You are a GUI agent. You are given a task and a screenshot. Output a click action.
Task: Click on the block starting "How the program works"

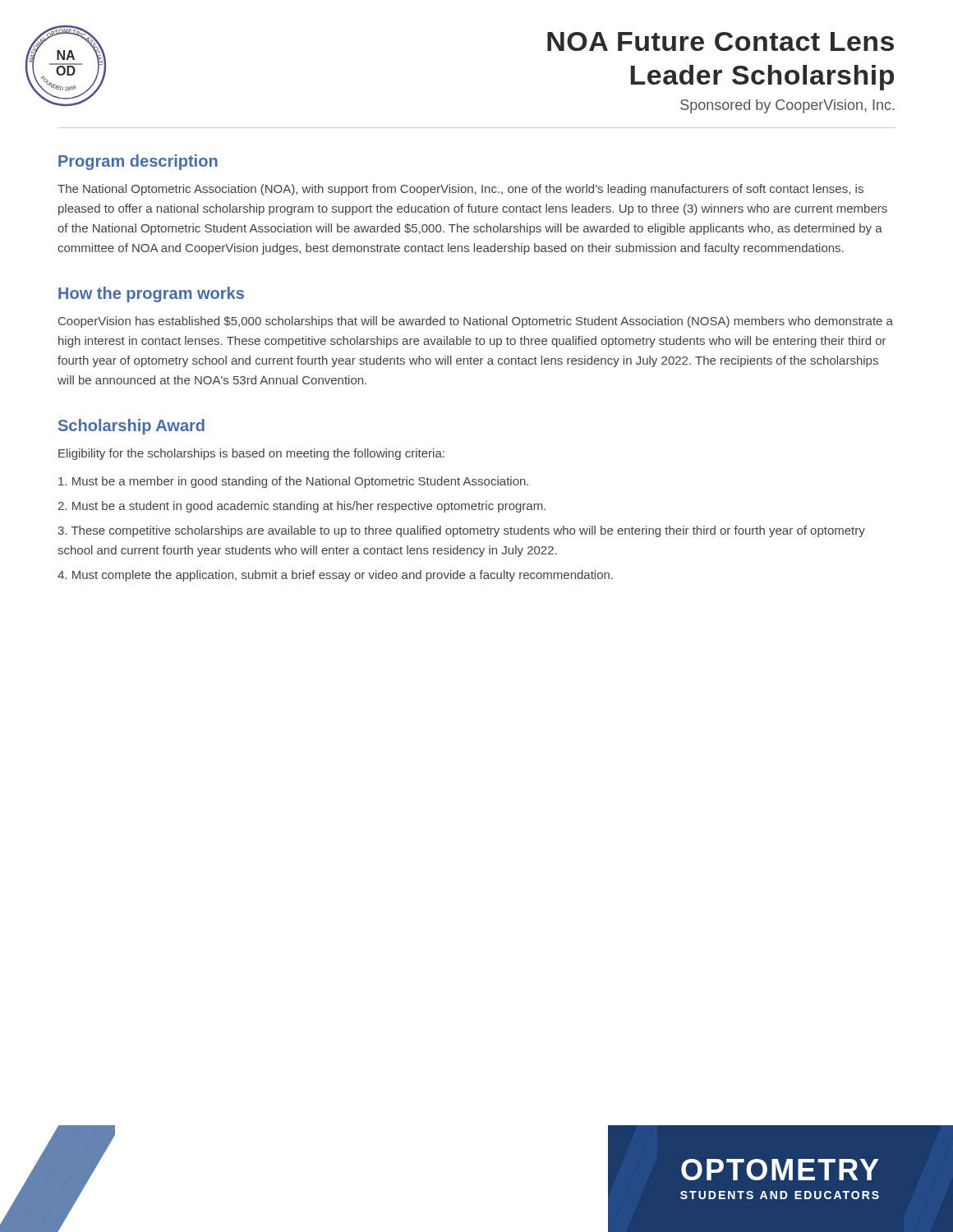pyautogui.click(x=151, y=294)
